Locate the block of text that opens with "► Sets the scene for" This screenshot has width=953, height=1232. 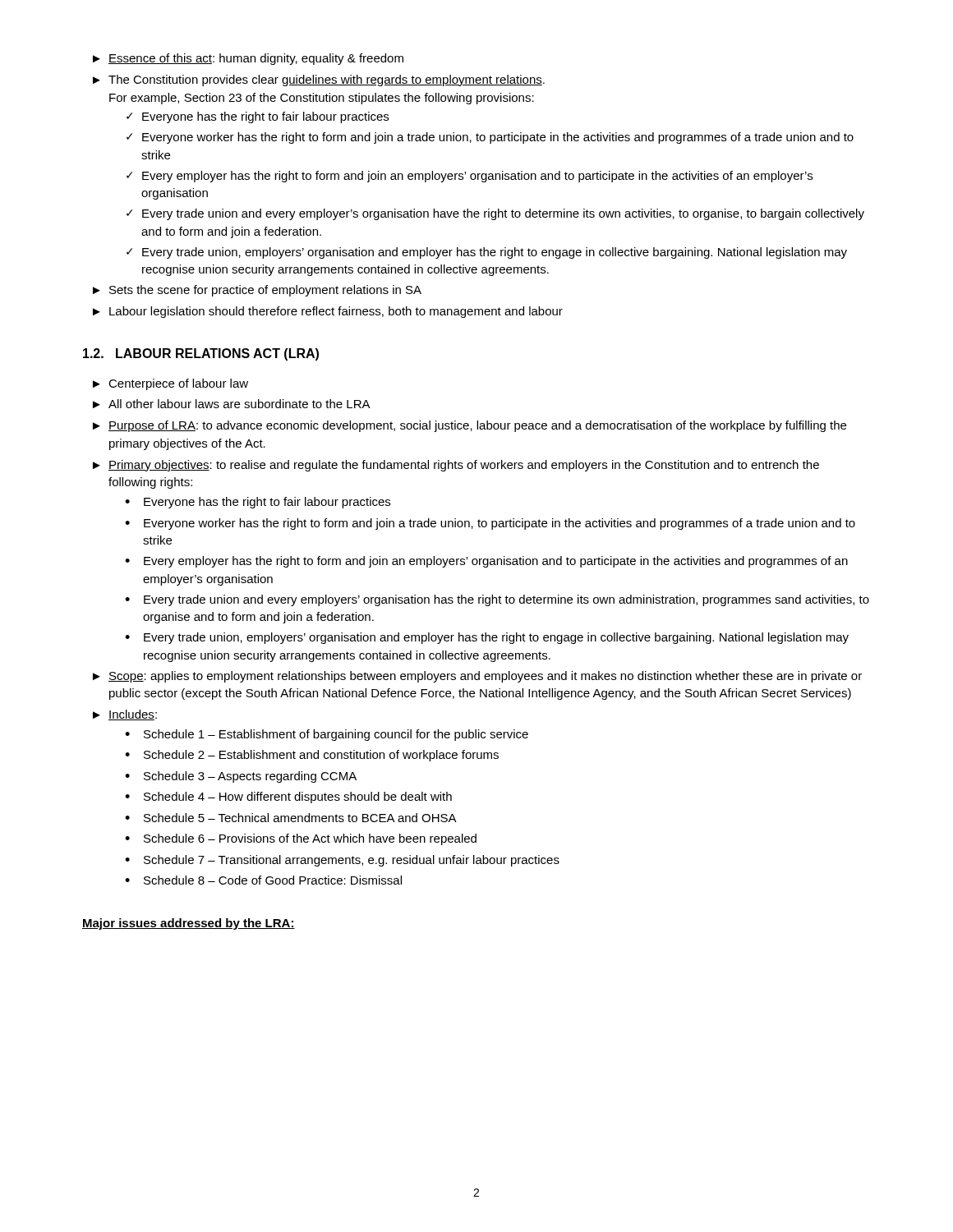[257, 291]
